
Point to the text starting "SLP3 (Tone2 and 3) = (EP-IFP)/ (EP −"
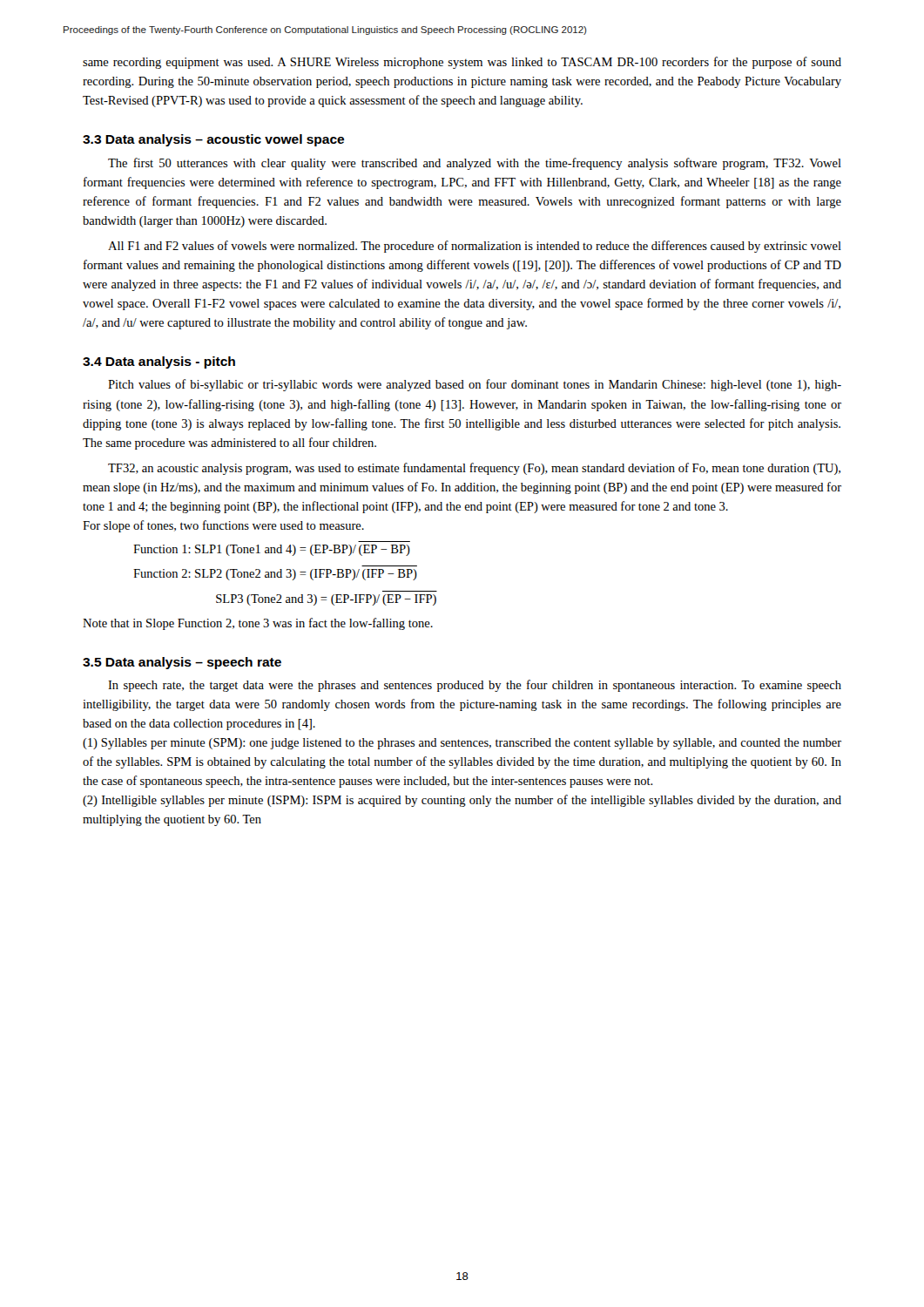326,599
